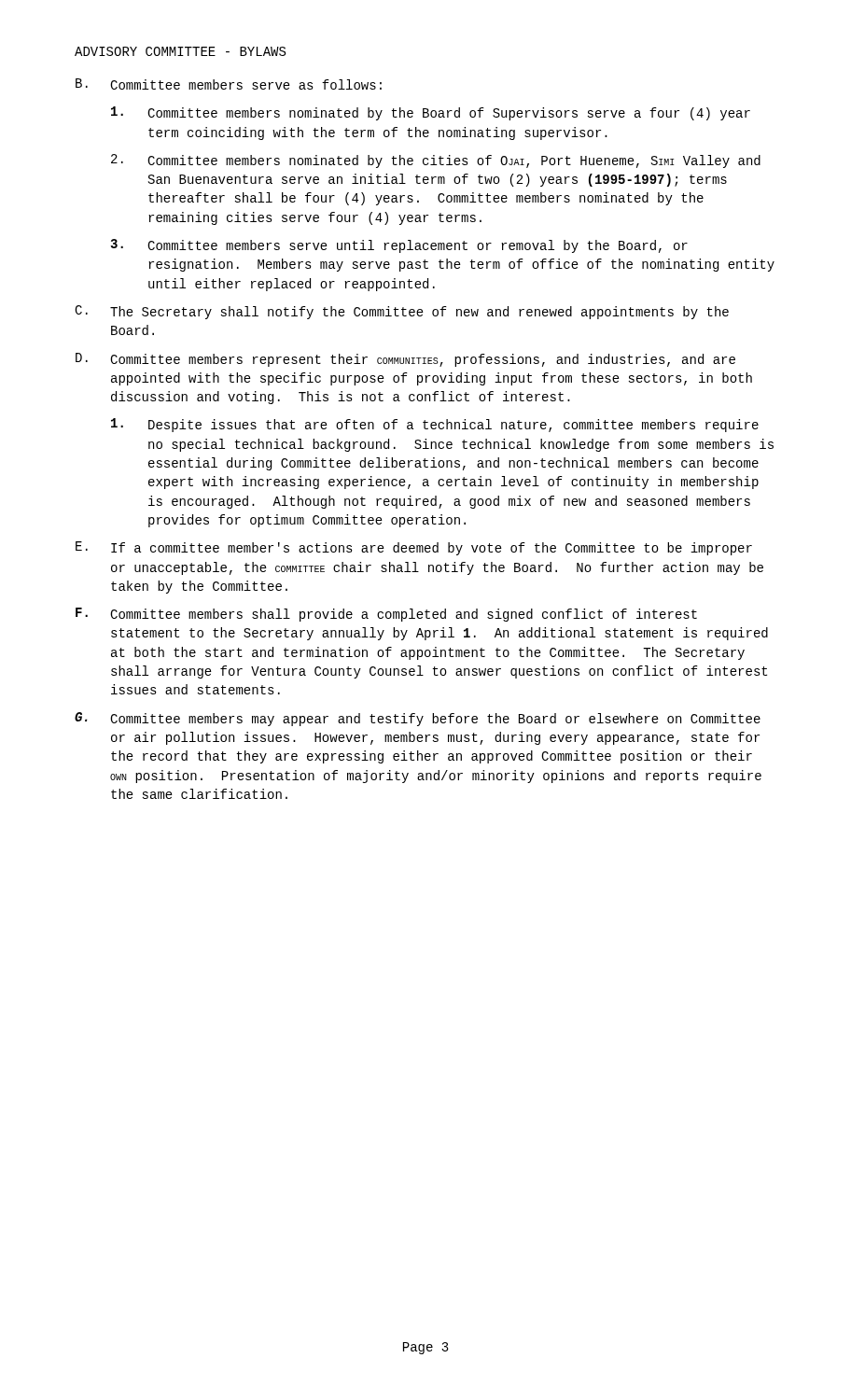Locate the block of text that opens with "G. Committee members"

426,757
